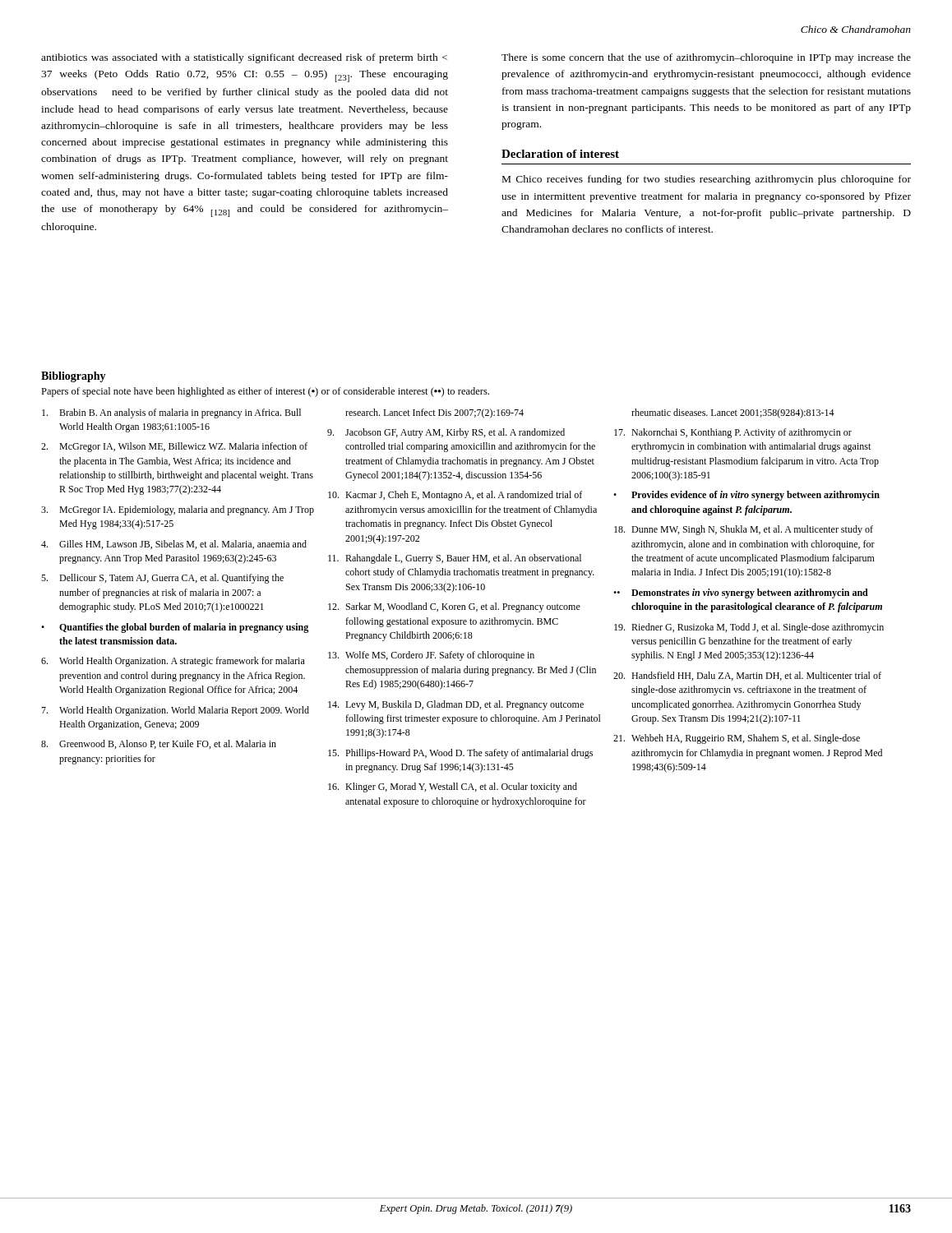Image resolution: width=952 pixels, height=1233 pixels.
Task: Locate the text block that says "There is some concern that the"
Action: pyautogui.click(x=706, y=91)
